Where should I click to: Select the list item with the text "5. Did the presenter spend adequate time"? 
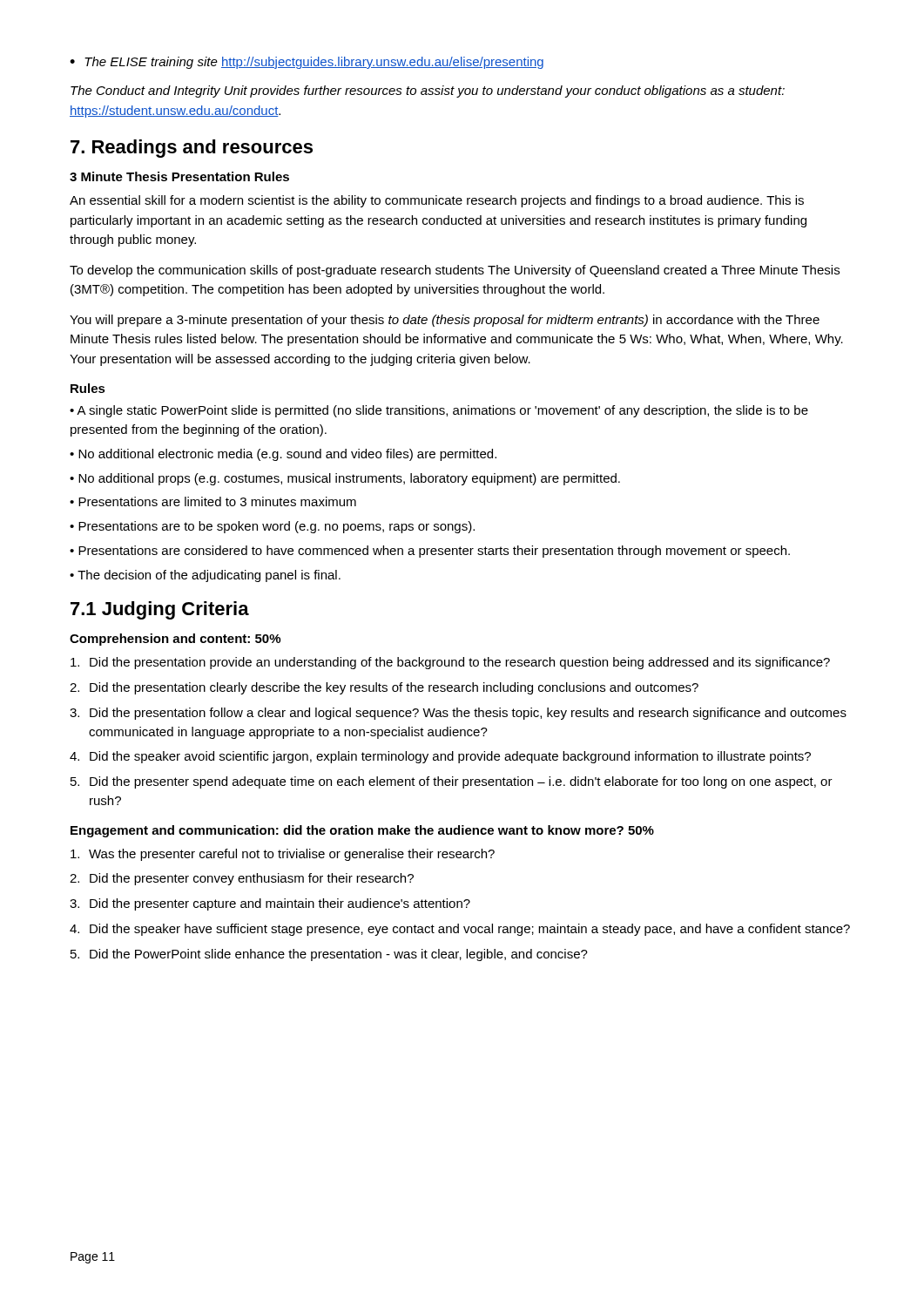pyautogui.click(x=462, y=791)
